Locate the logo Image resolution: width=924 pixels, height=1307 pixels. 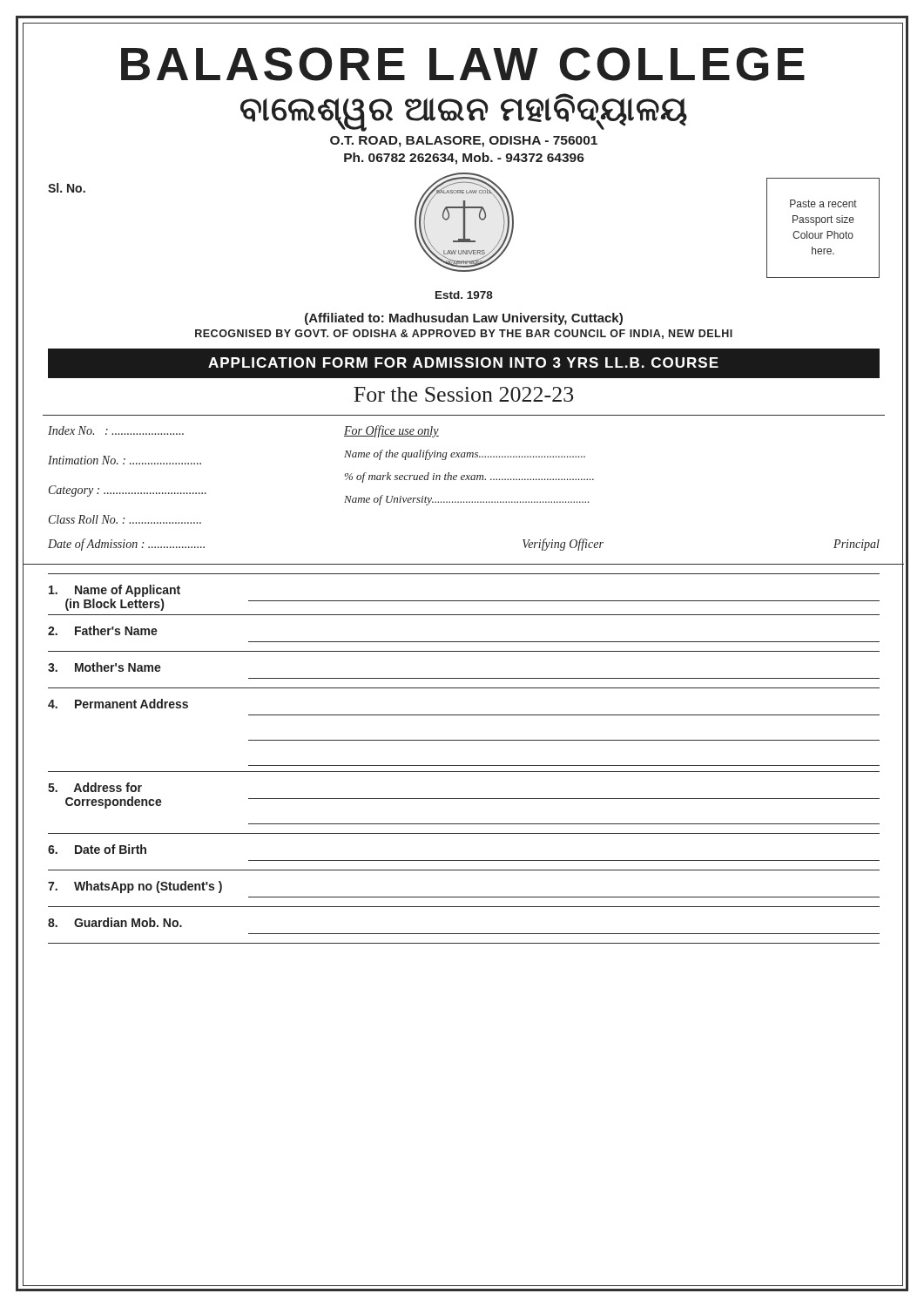[464, 222]
